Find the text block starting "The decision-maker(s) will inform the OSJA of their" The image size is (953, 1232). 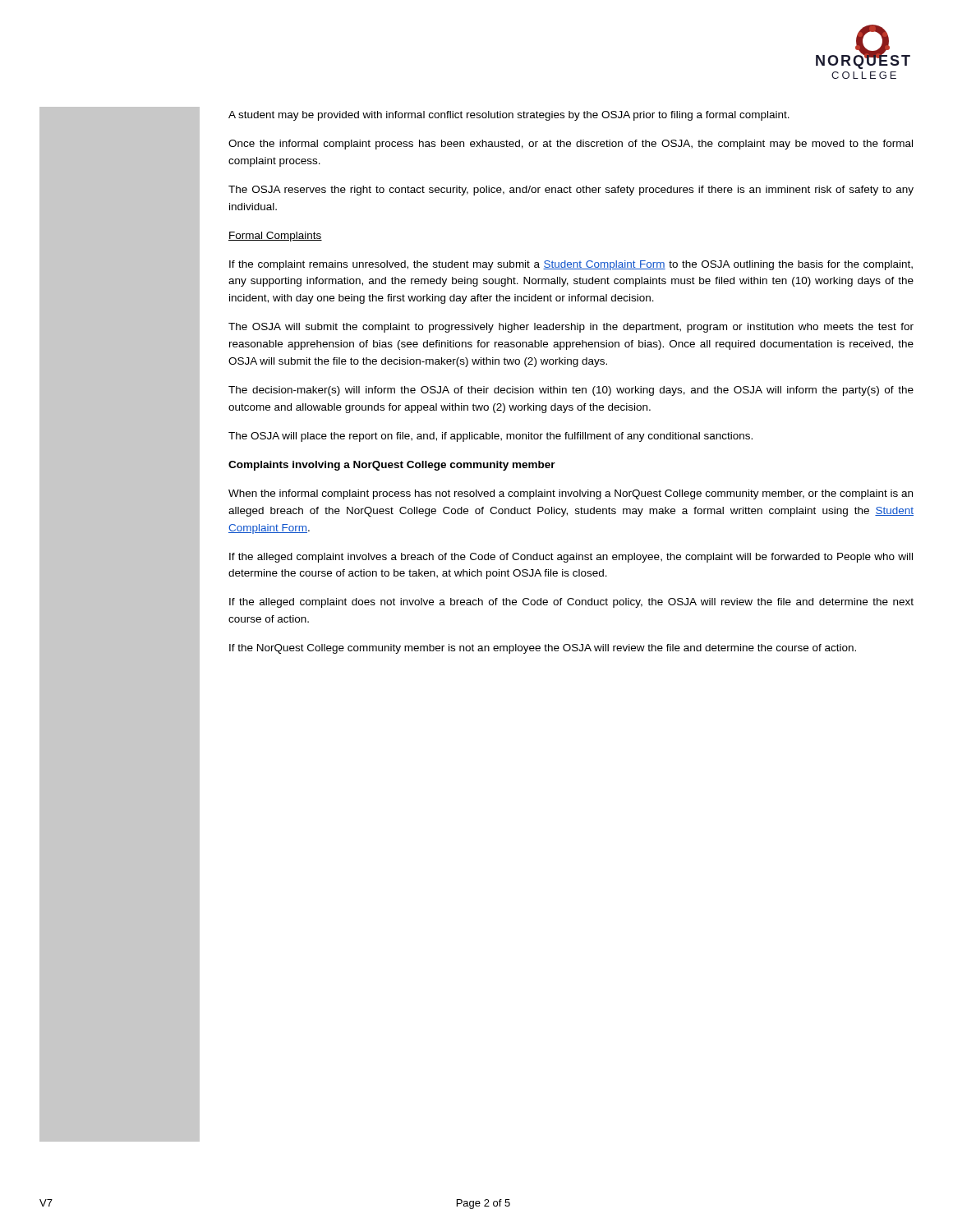(x=571, y=399)
